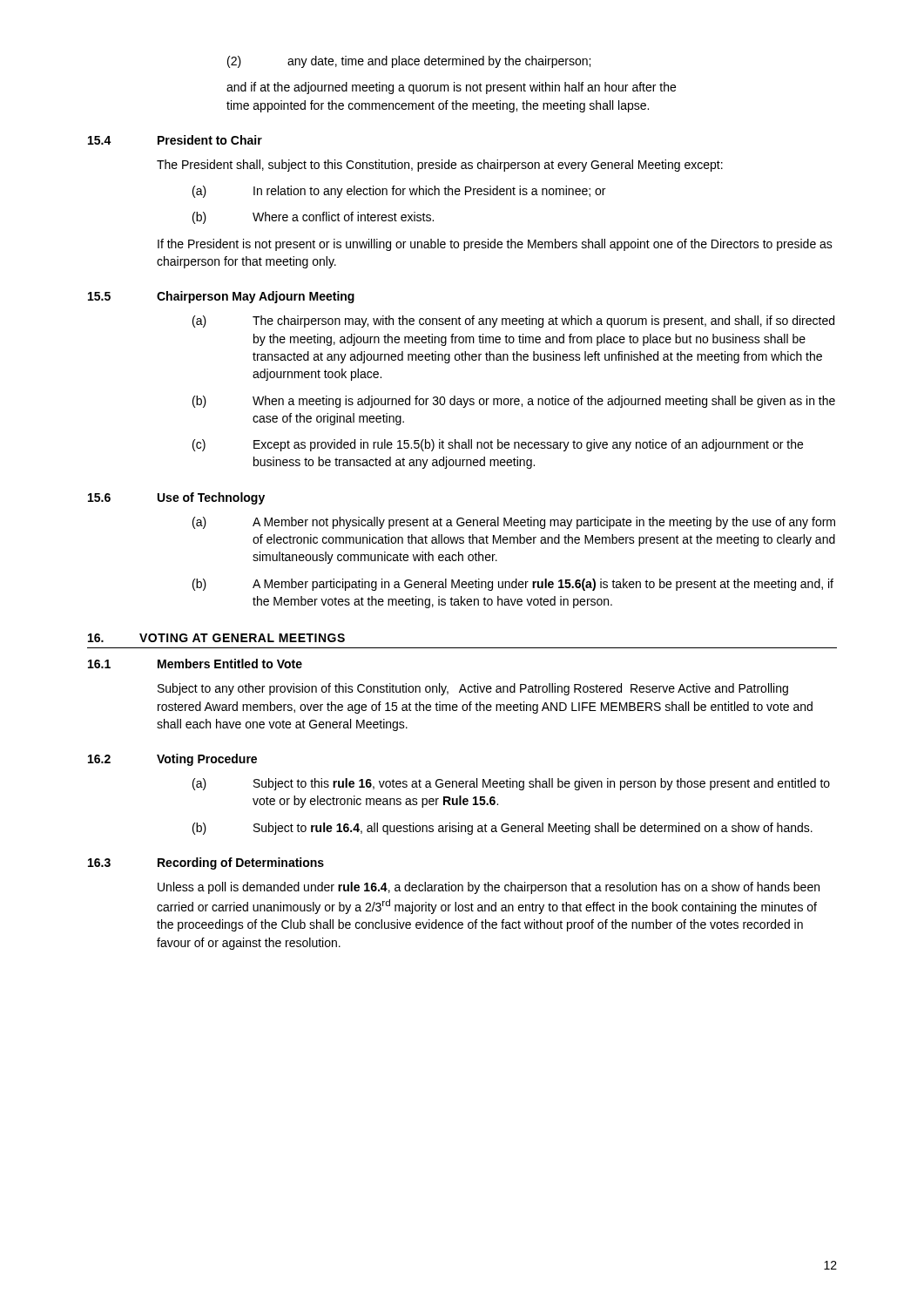This screenshot has width=924, height=1307.
Task: Find the region starting "15.4 President to"
Action: 174,140
